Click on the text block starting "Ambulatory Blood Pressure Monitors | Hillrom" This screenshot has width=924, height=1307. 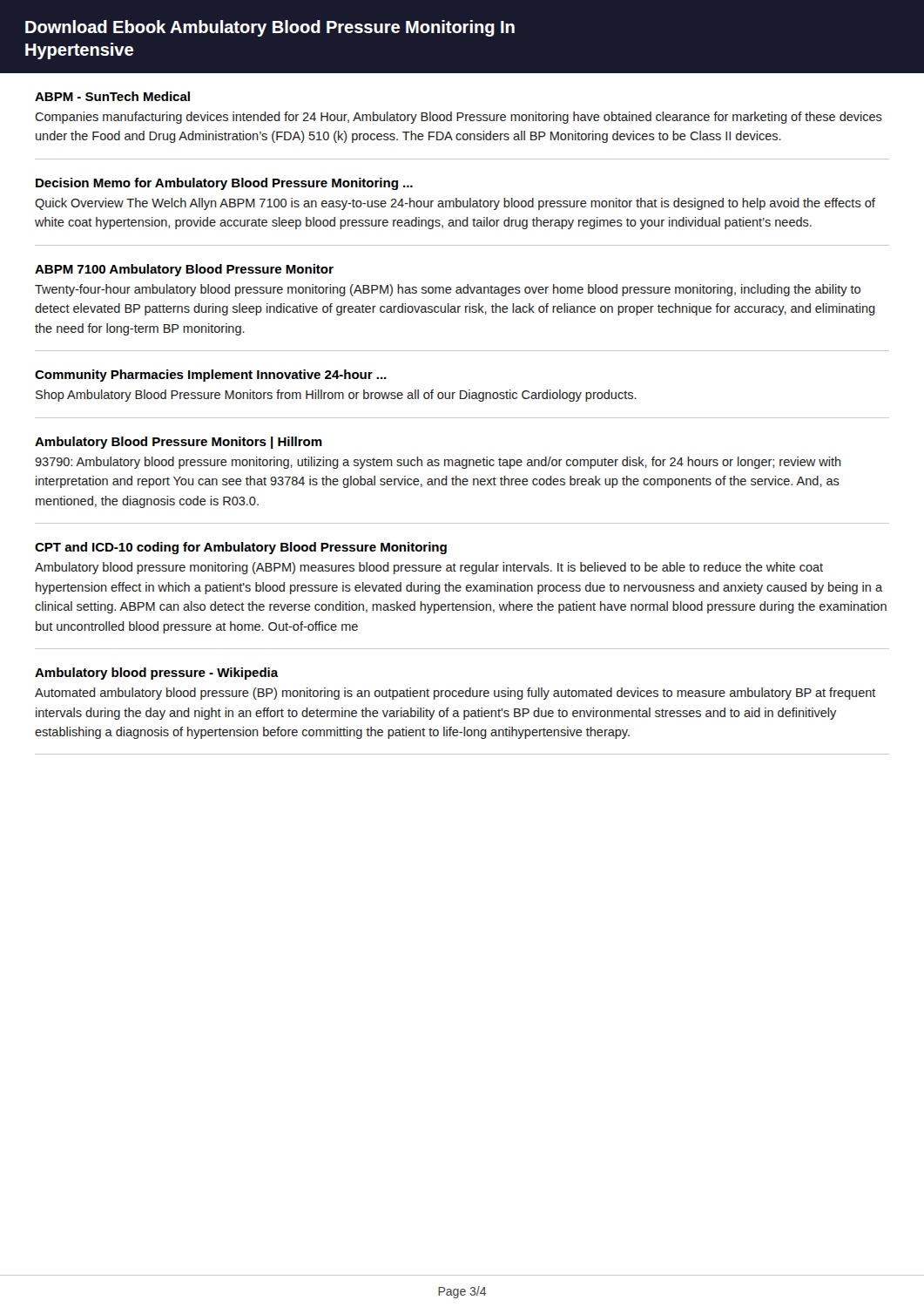click(179, 441)
